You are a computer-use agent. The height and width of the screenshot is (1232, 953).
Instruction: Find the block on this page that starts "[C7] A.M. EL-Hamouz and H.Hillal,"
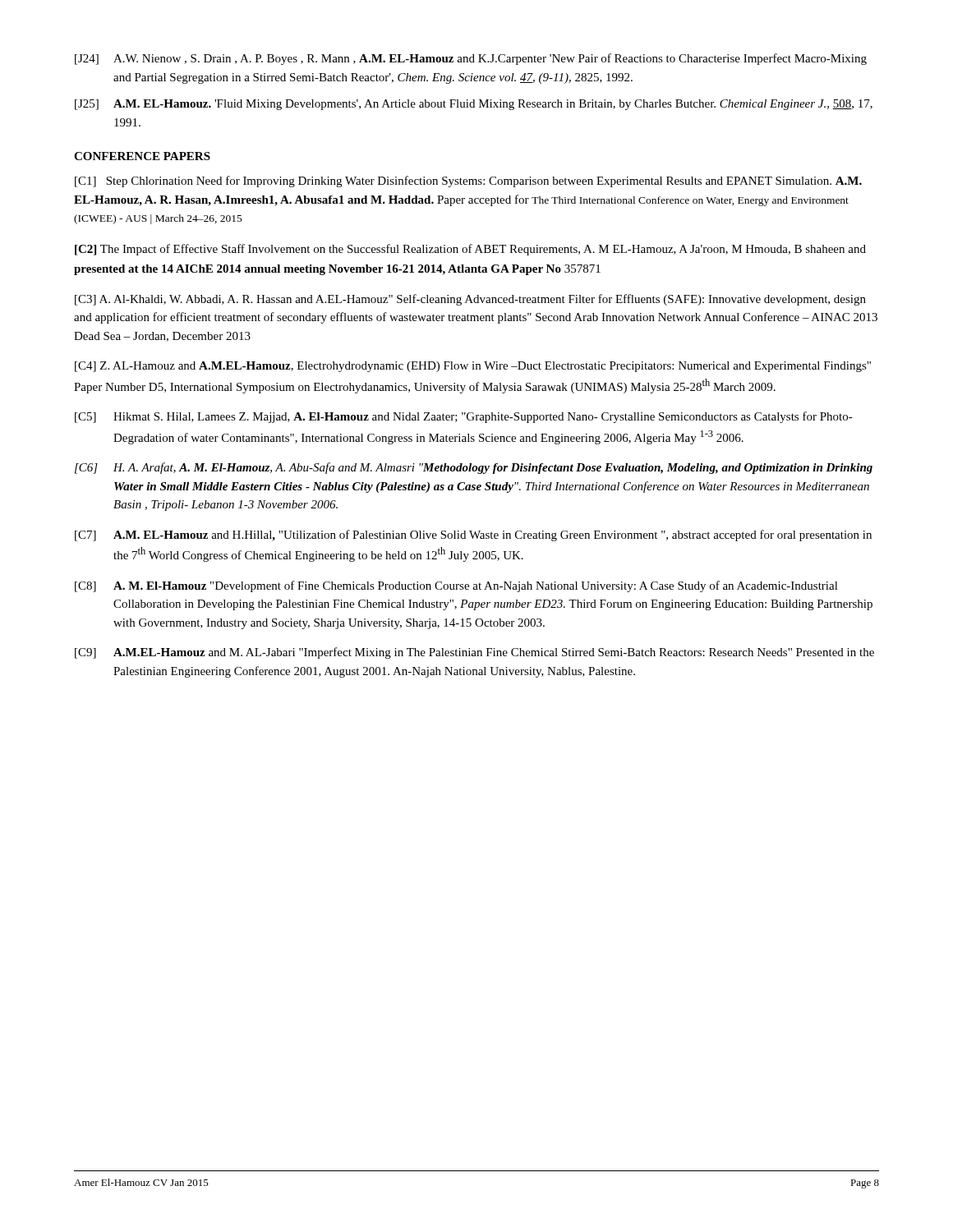coord(476,545)
